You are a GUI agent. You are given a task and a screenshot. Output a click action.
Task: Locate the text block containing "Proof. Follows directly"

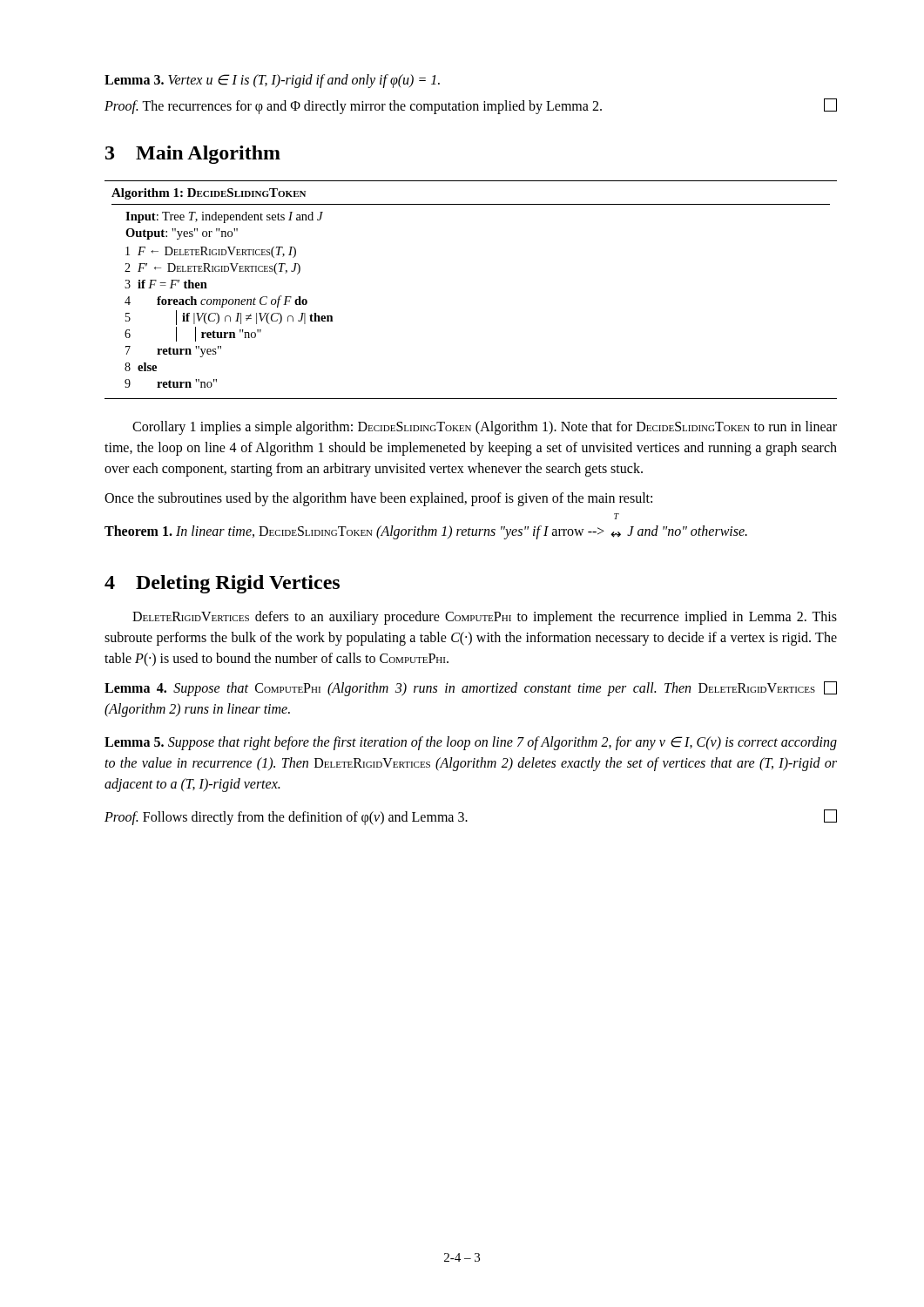tap(471, 817)
